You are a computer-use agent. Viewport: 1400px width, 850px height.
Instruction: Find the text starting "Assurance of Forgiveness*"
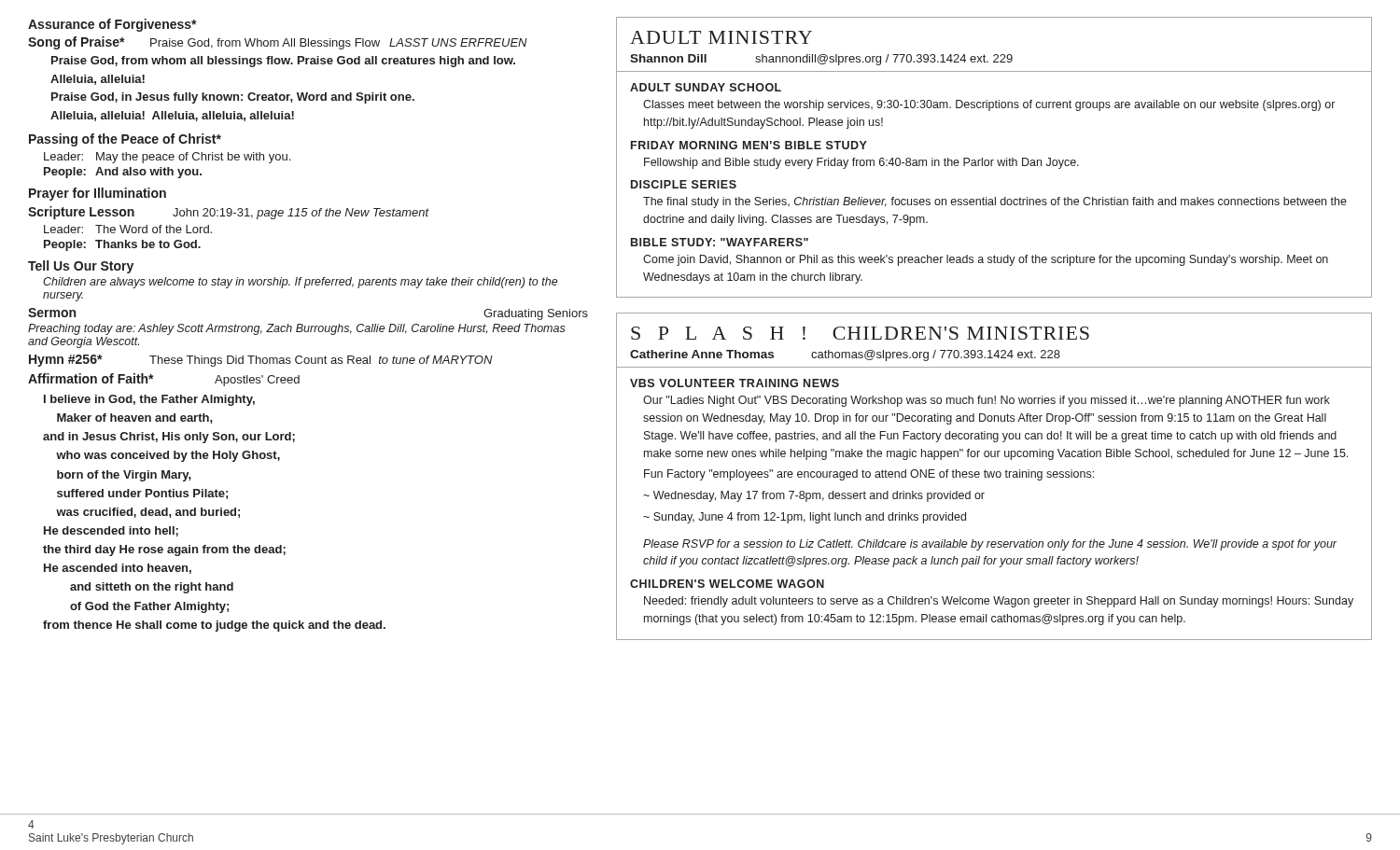coord(112,24)
